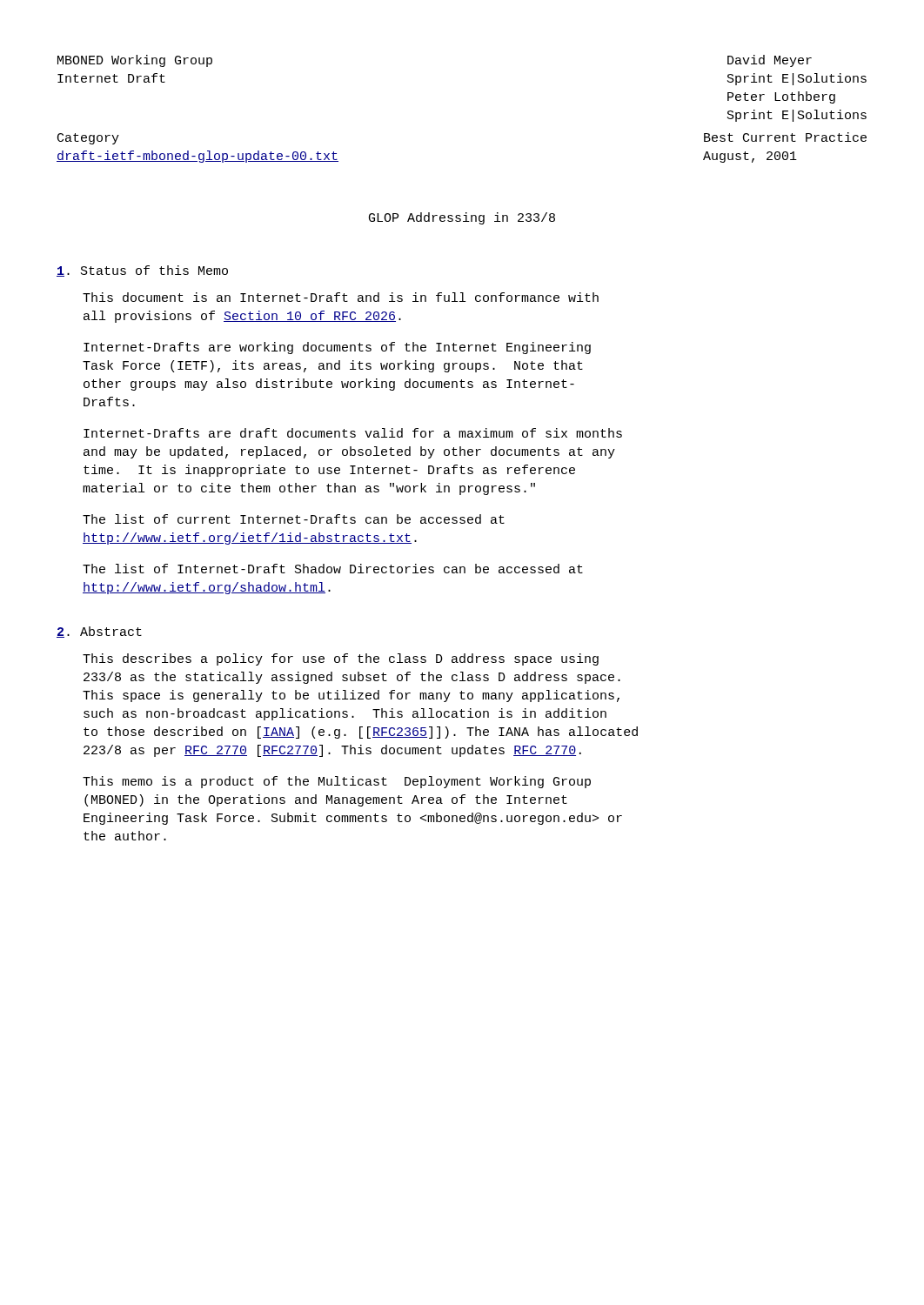The height and width of the screenshot is (1305, 924).
Task: Select the text block with the text "Internet-Drafts are working documents of the Internet Engineering"
Action: point(337,376)
